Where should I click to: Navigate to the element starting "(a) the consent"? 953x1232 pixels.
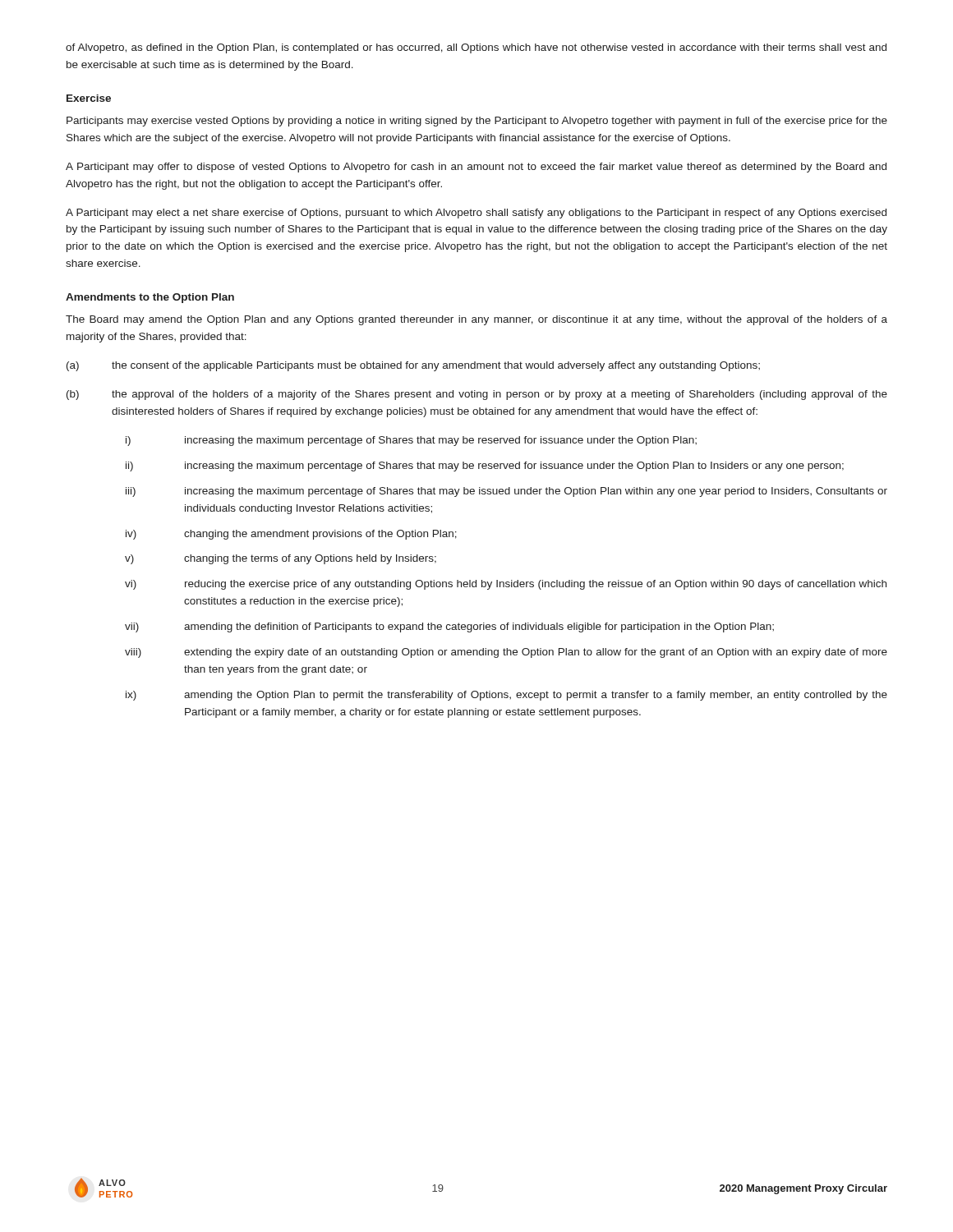(x=476, y=366)
